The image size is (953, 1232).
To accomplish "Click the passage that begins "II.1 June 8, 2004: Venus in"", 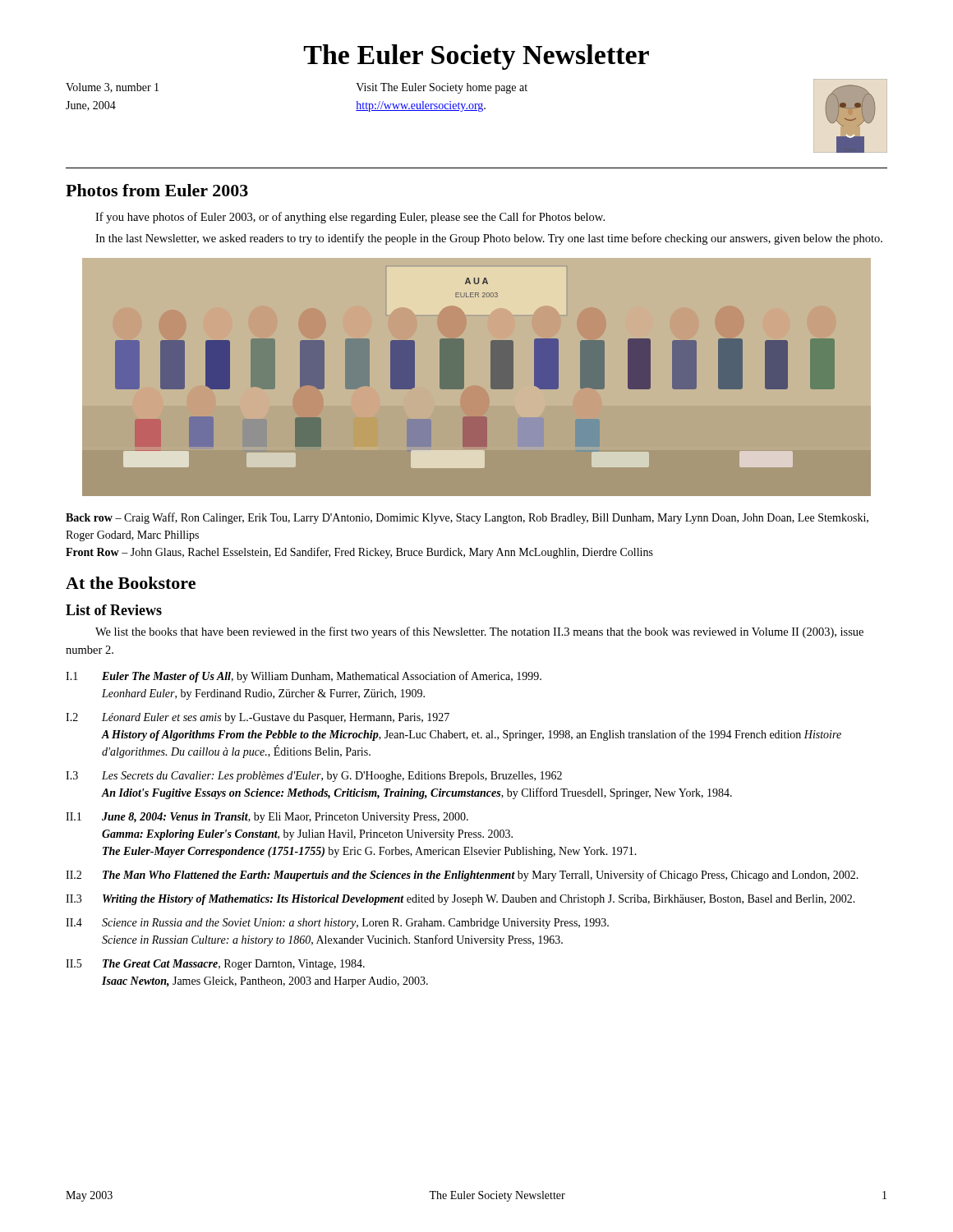I will tap(476, 834).
